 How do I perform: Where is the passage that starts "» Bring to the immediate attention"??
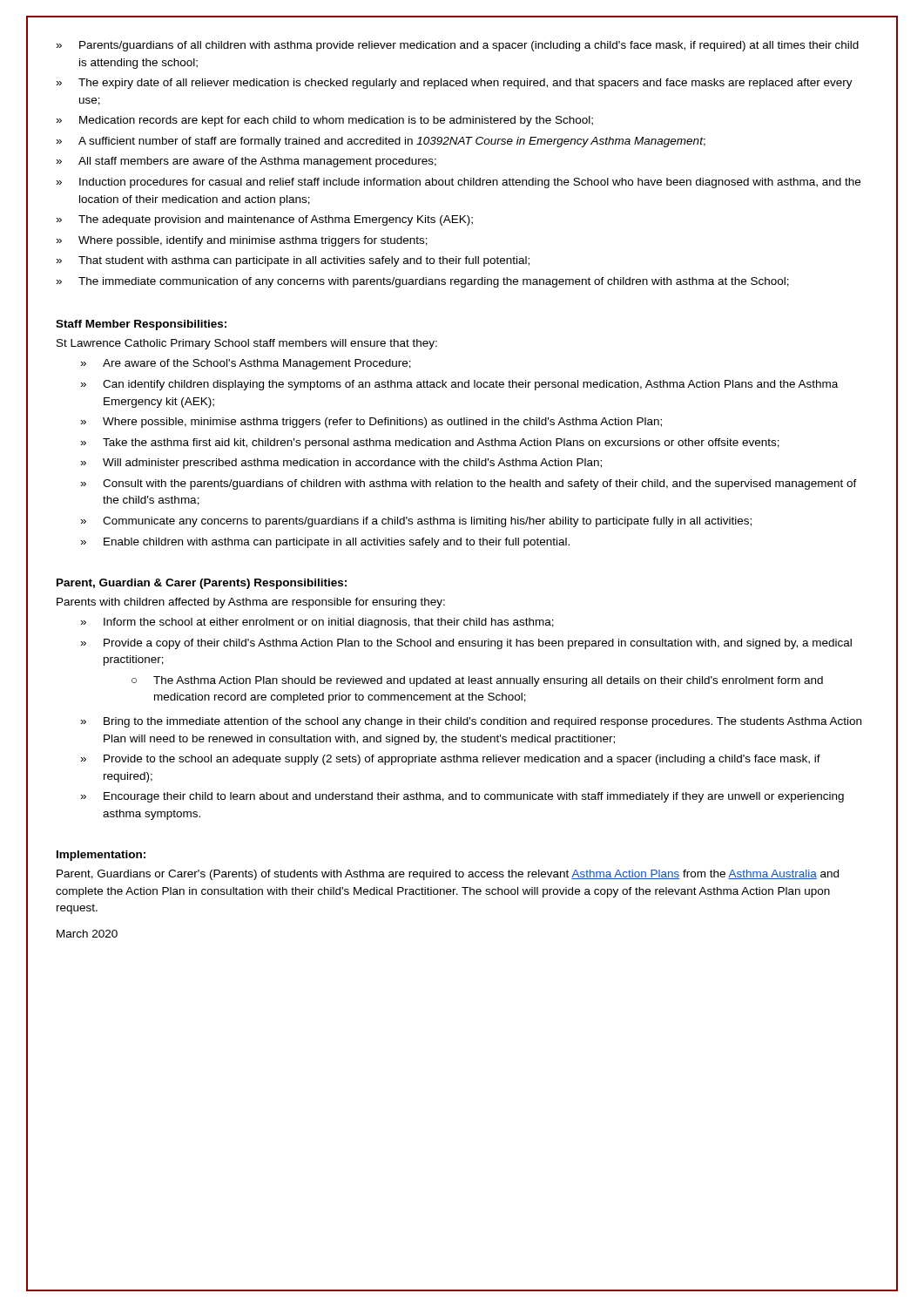pos(474,730)
